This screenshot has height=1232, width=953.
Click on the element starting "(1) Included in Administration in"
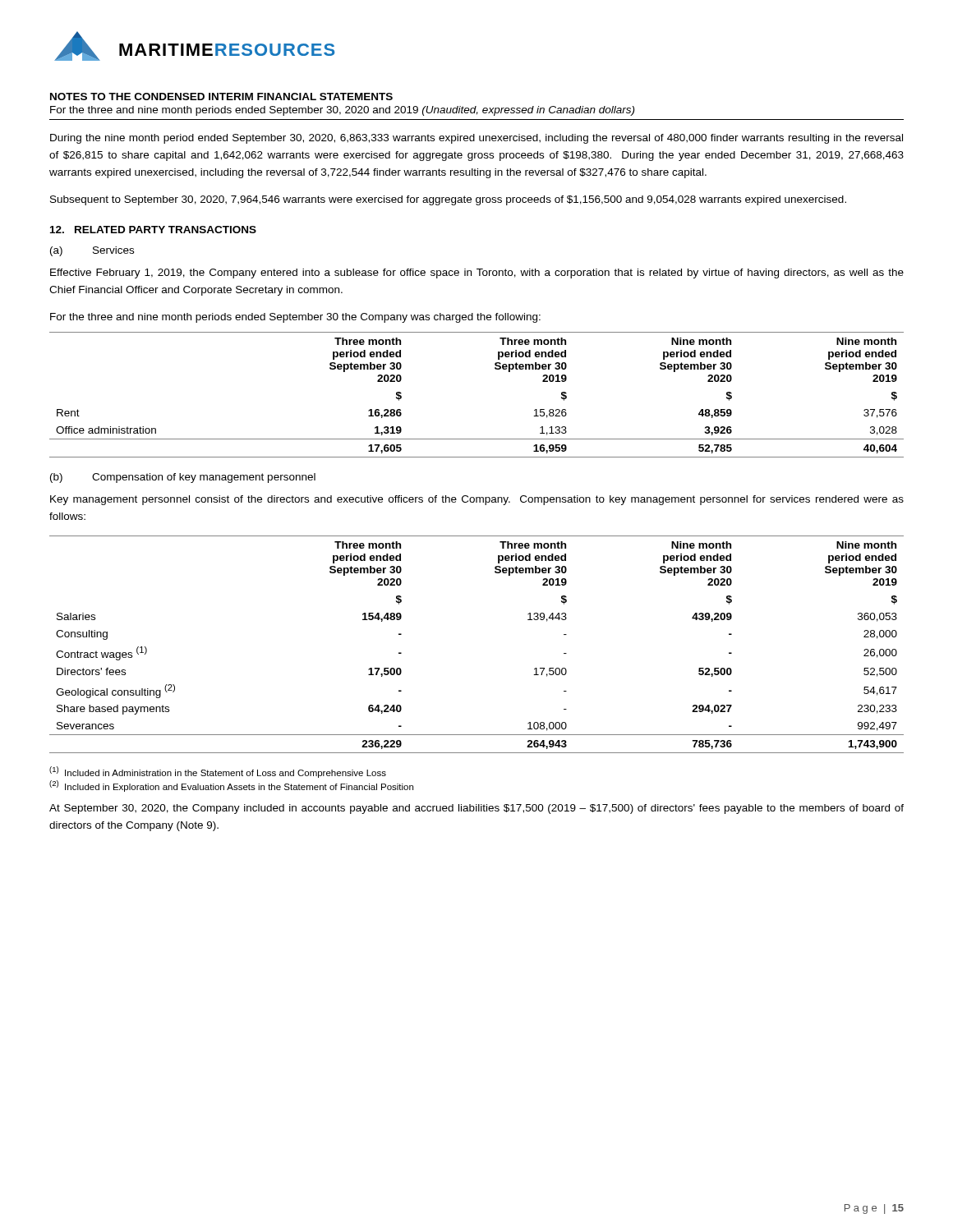click(x=218, y=772)
